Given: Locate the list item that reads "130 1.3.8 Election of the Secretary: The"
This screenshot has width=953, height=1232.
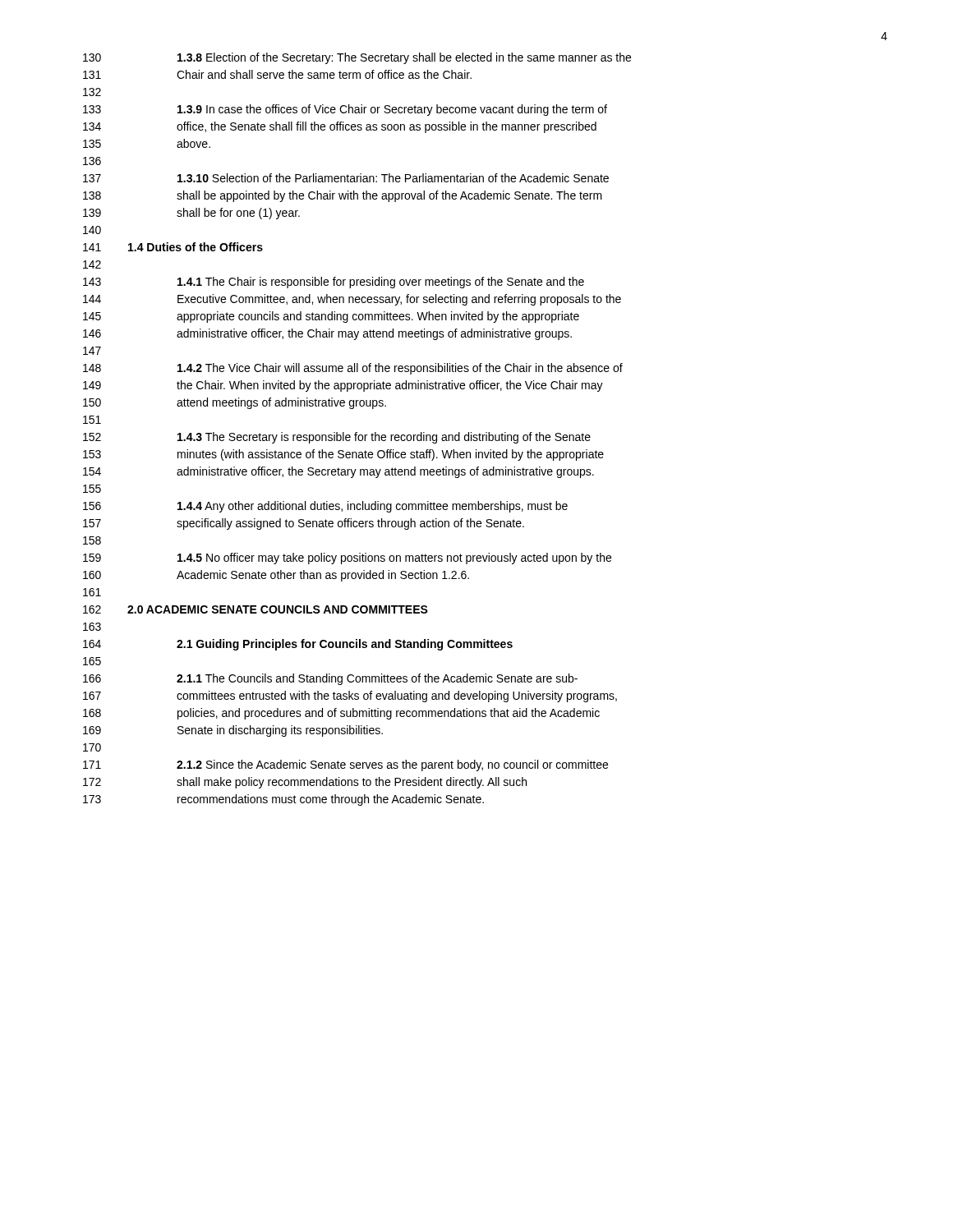Looking at the screenshot, I should coord(460,58).
